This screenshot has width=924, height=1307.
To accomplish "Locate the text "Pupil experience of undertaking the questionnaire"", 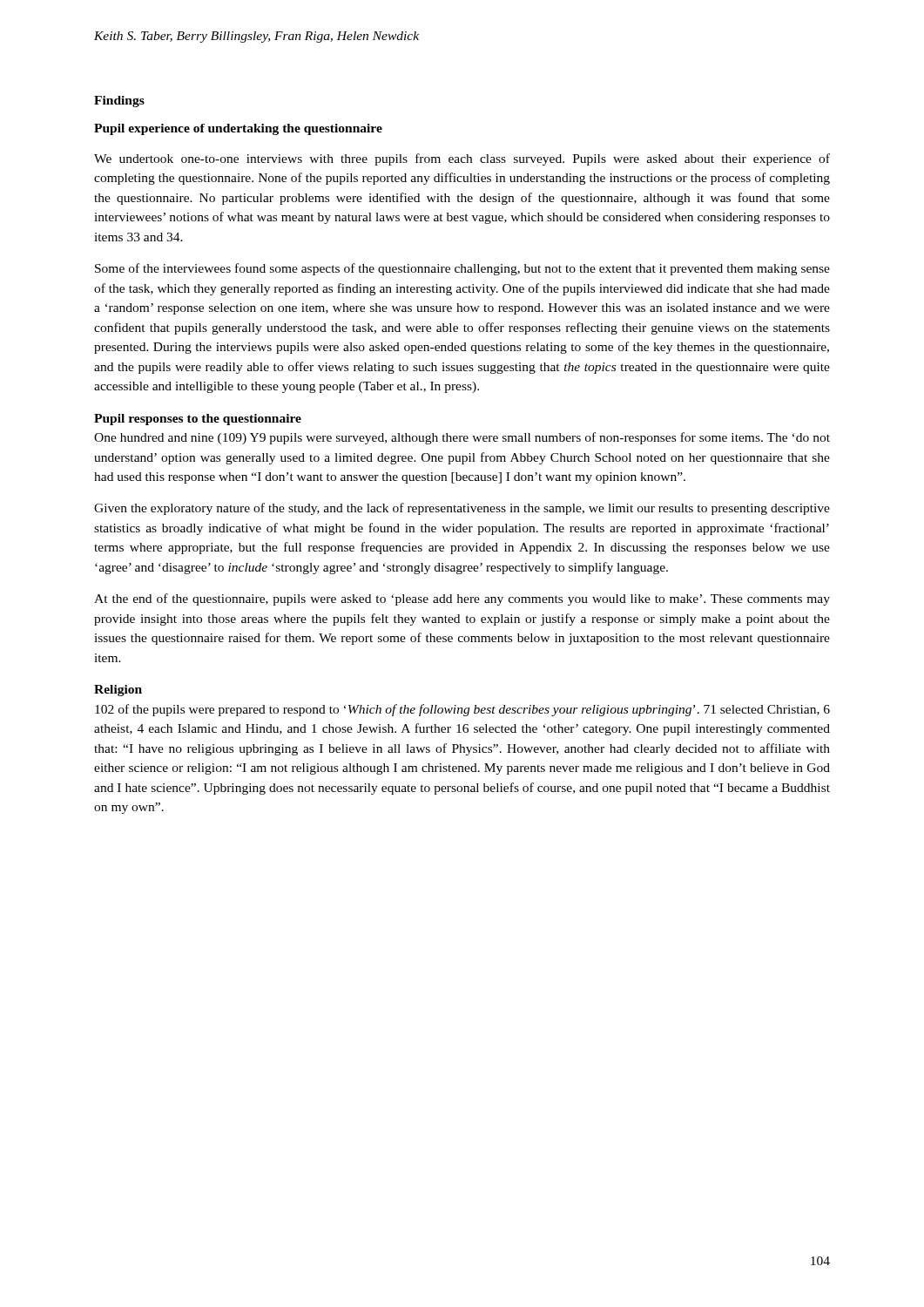I will (238, 129).
